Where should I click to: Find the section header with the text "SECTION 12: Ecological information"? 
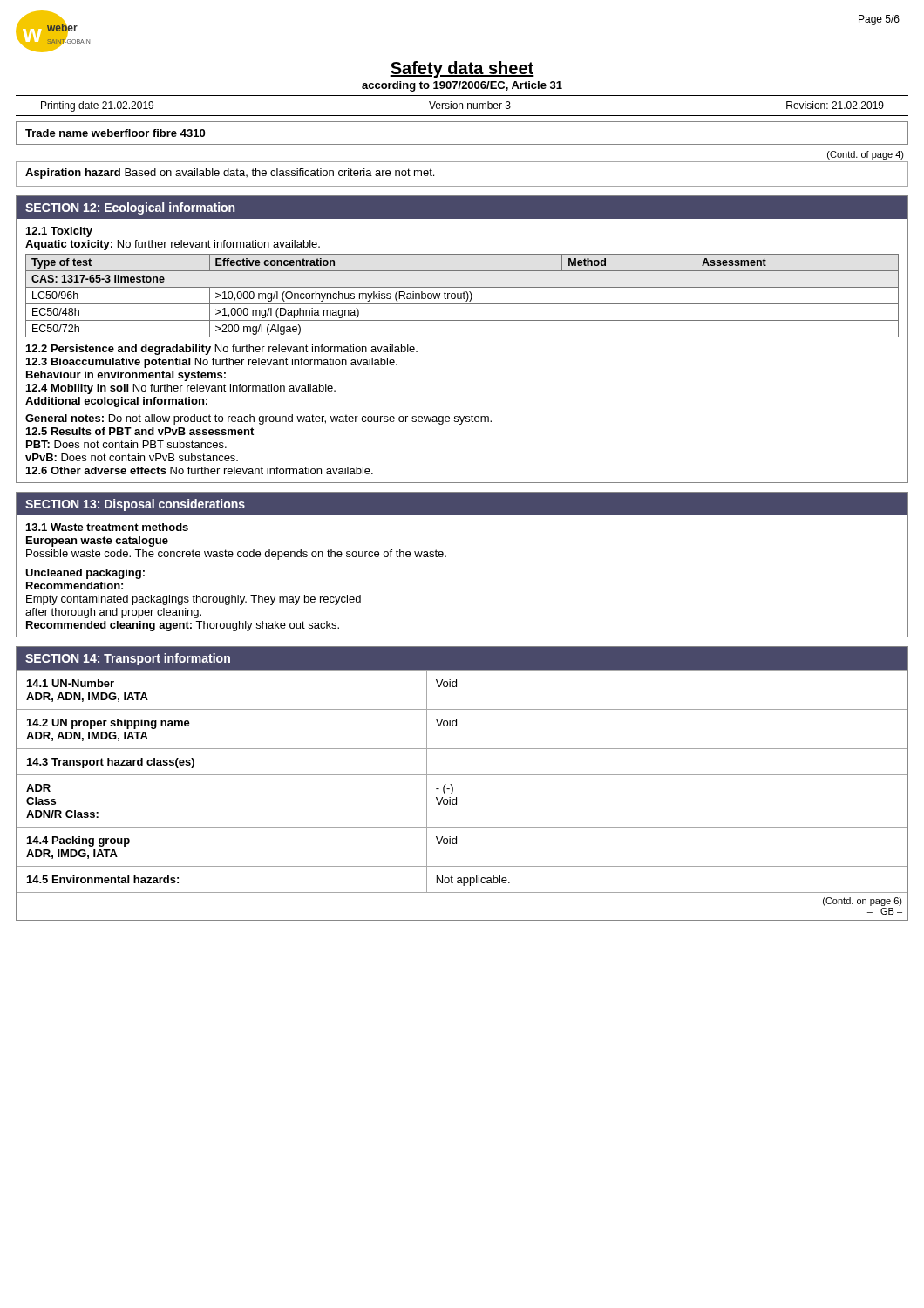(x=130, y=208)
